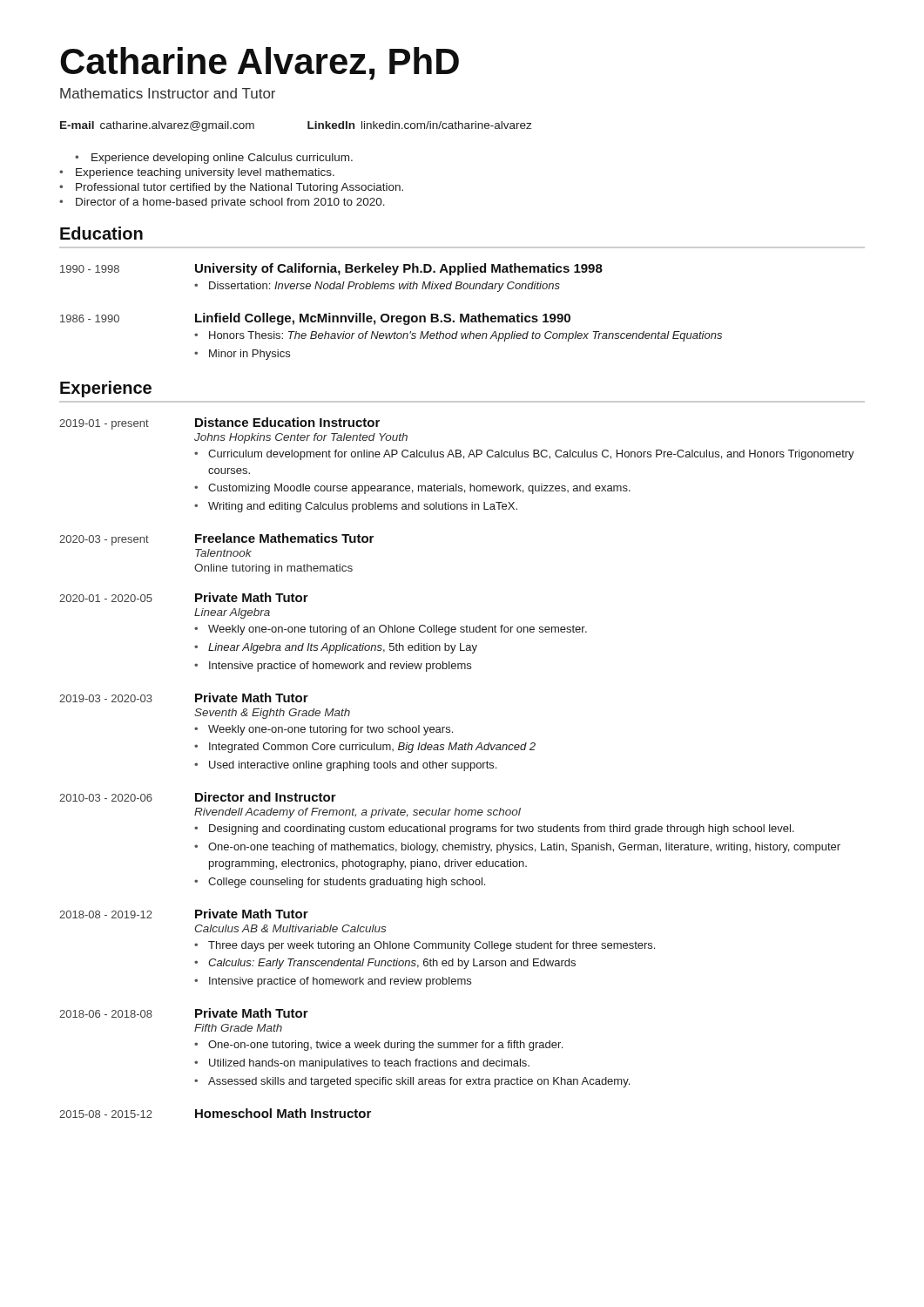Navigate to the region starting "2010-03 - 2020-06 Director and Instructor"
This screenshot has height=1307, width=924.
(x=462, y=841)
